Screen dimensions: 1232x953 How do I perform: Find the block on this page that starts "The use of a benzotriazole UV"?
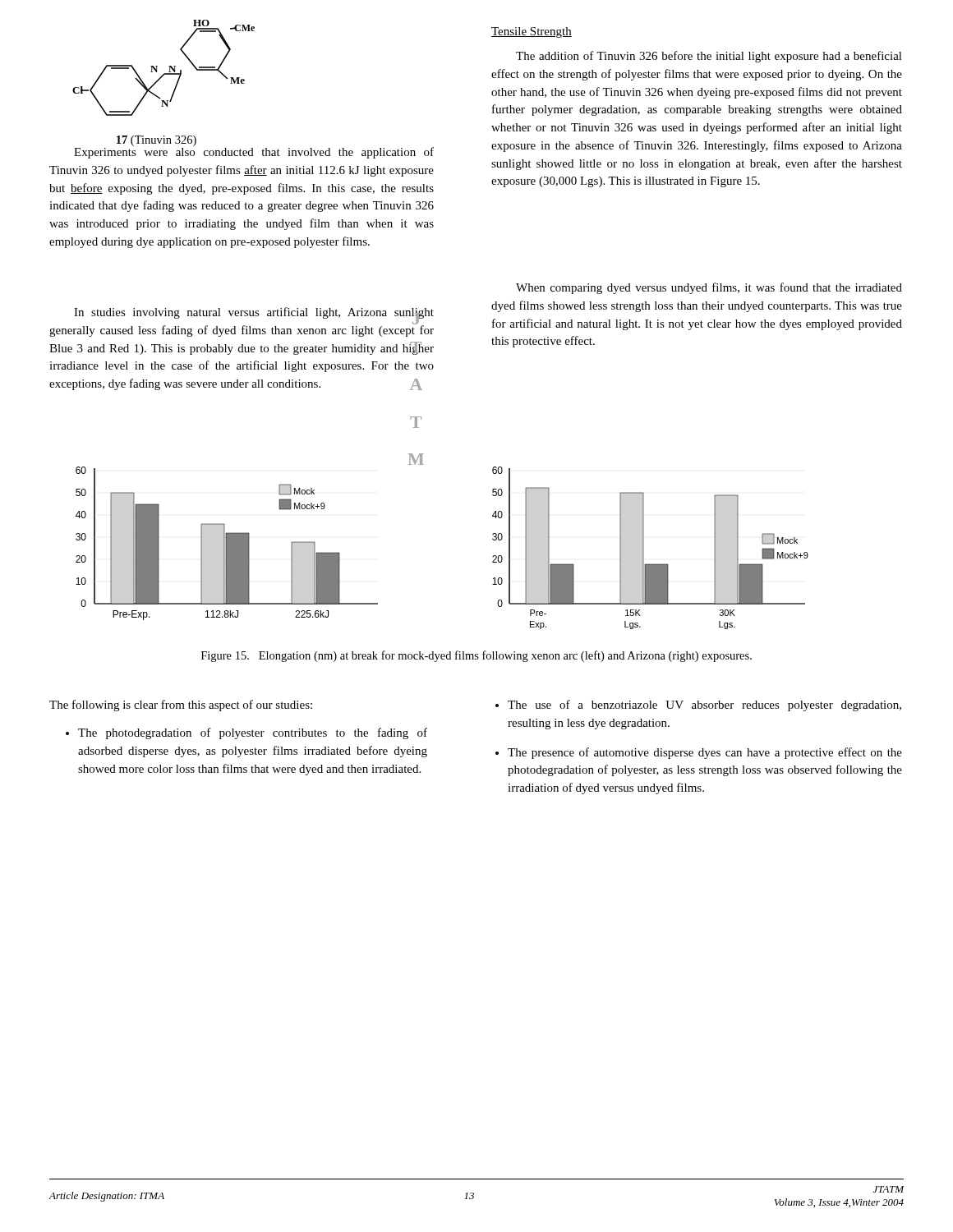coord(697,747)
